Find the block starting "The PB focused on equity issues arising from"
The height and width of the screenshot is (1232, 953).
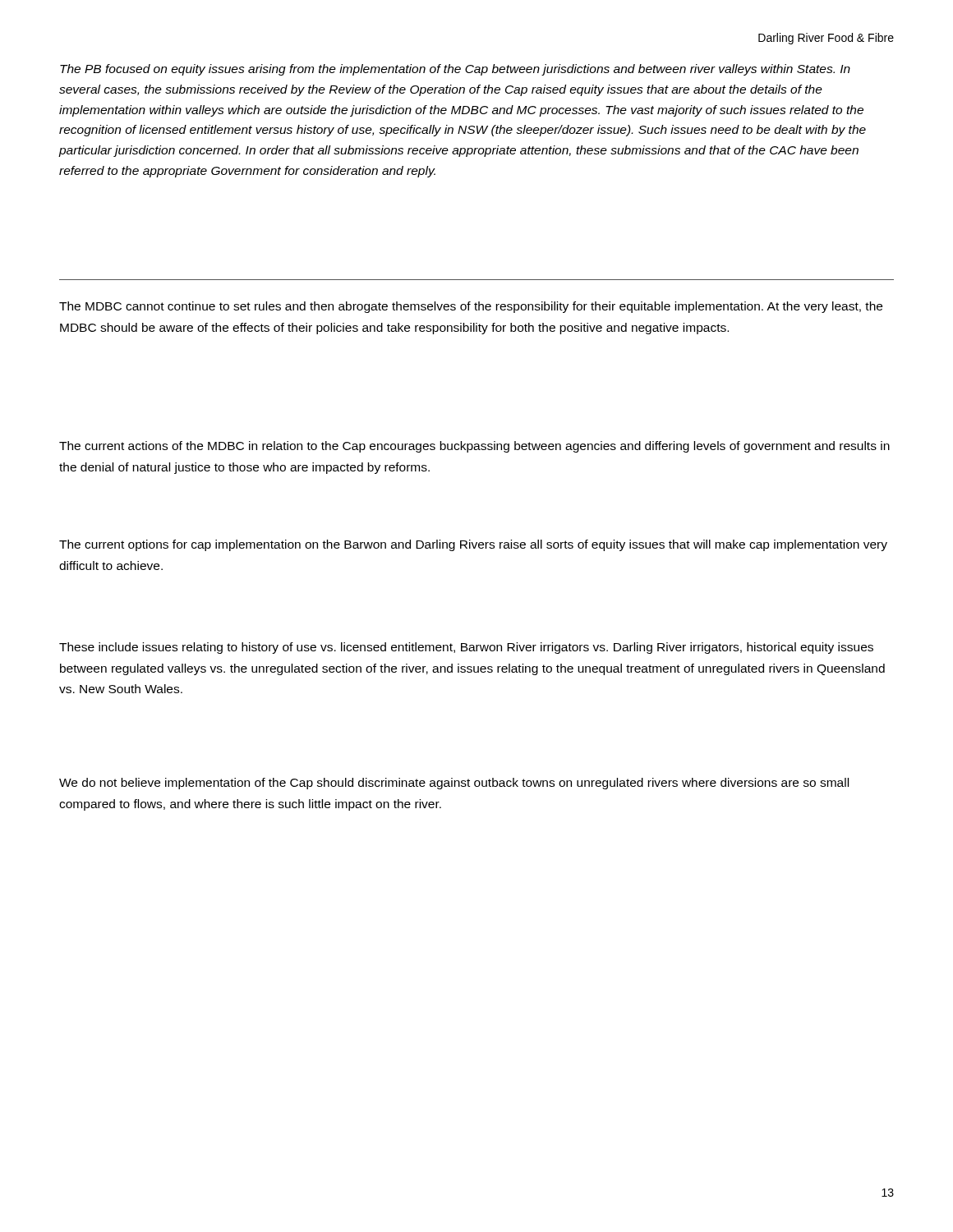click(x=463, y=120)
